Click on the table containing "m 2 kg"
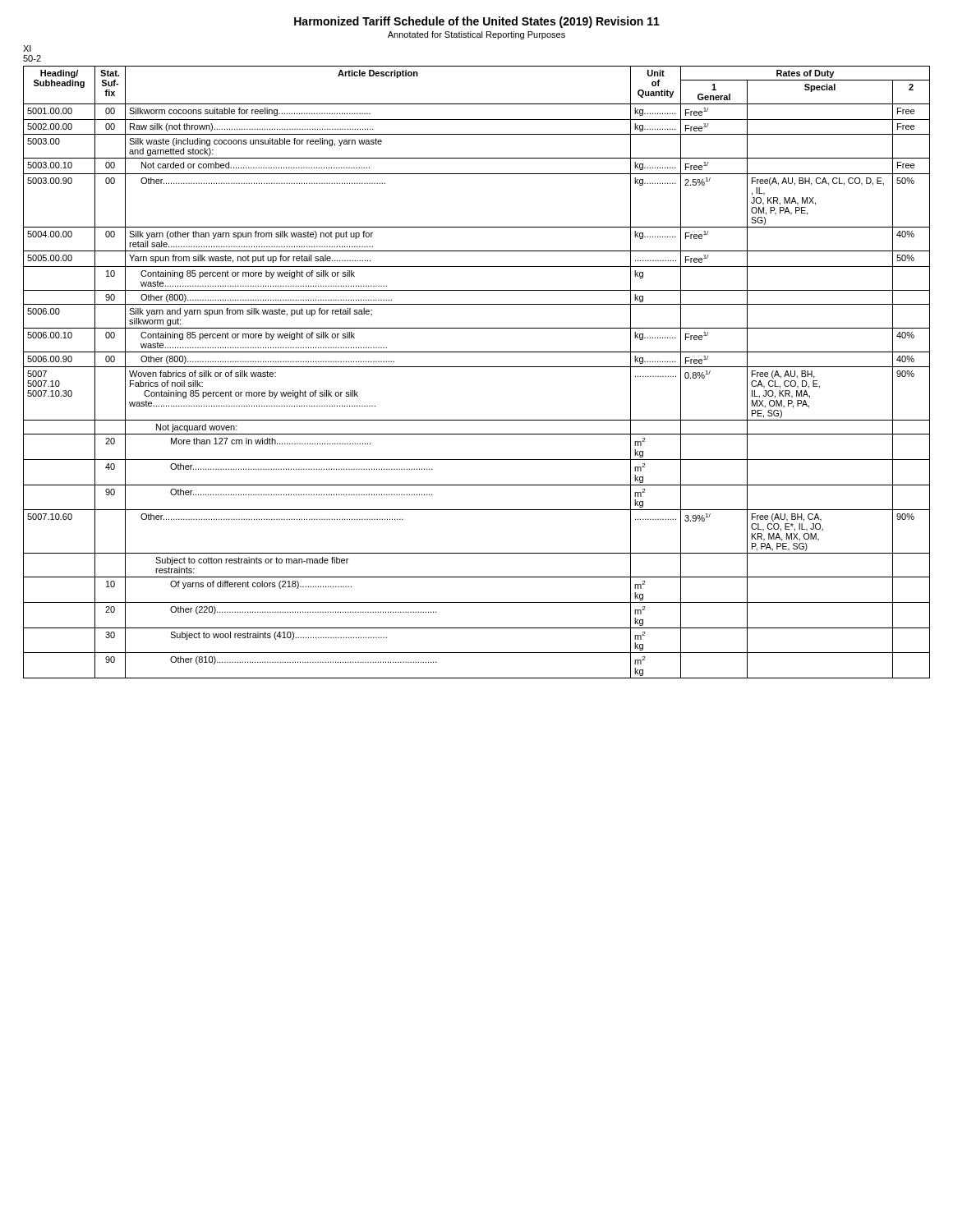This screenshot has width=953, height=1232. (476, 372)
